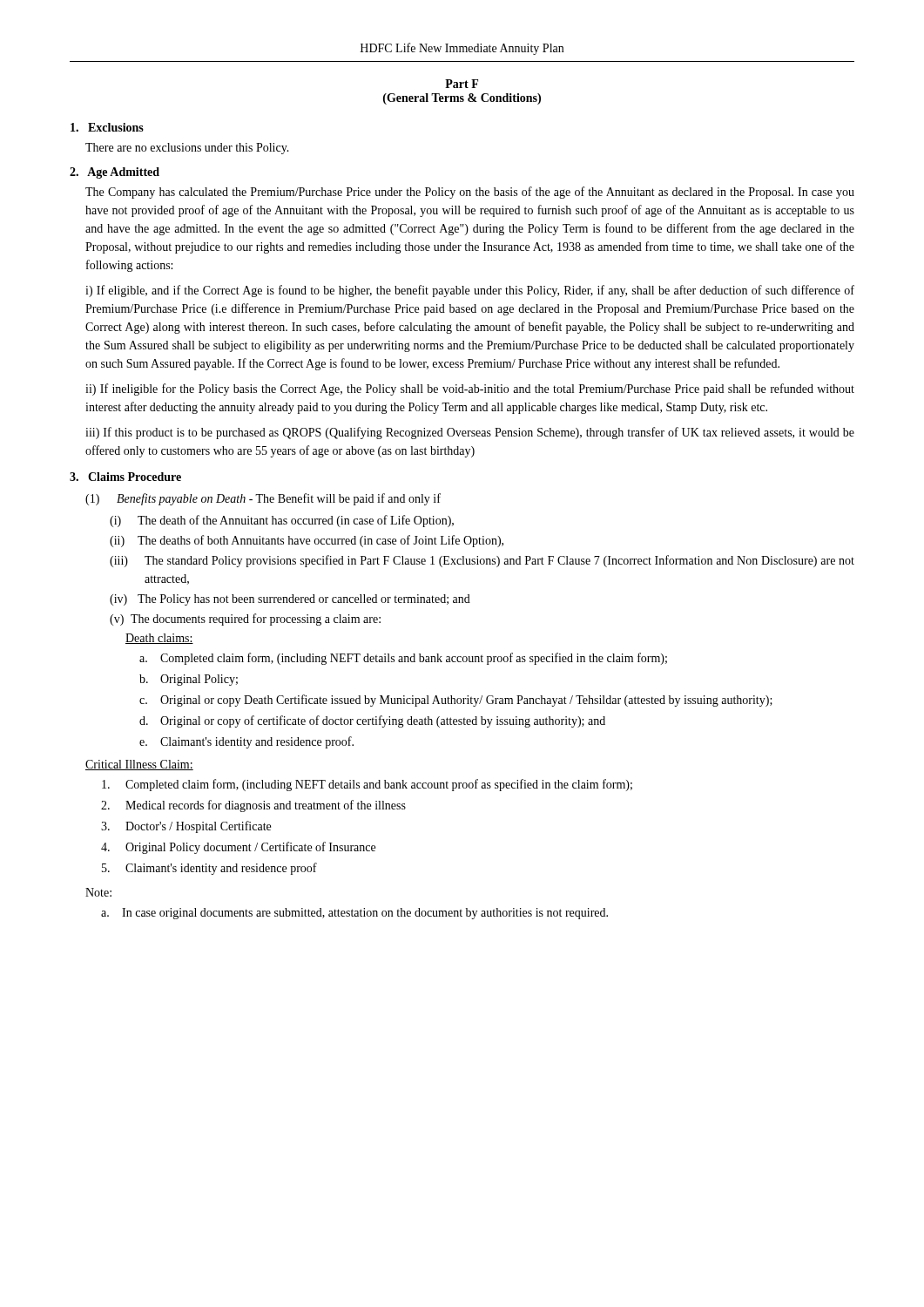Find the element starting "5. Claimant's identity and residence"

click(209, 868)
